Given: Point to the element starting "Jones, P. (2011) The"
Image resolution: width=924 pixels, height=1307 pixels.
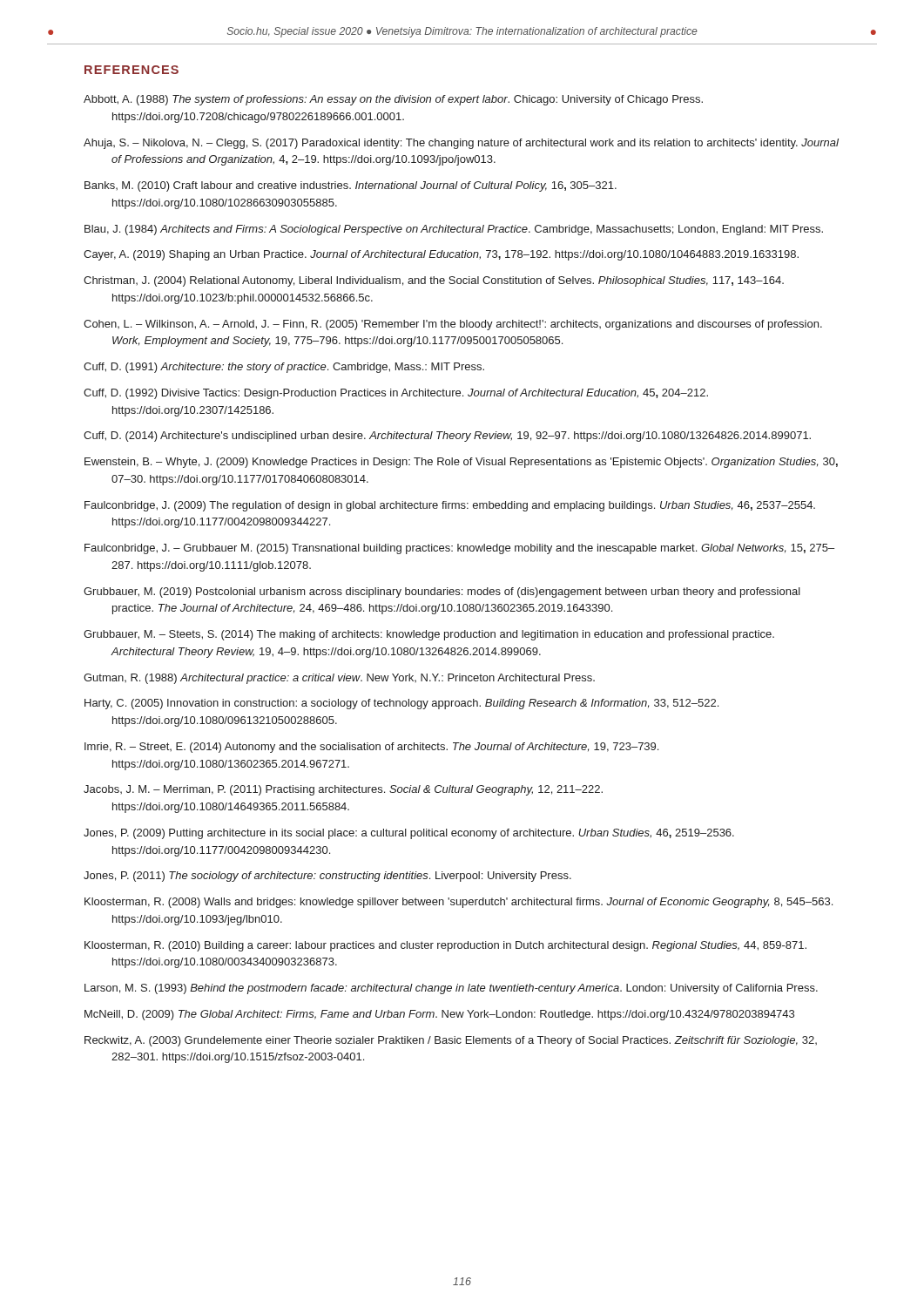Looking at the screenshot, I should coord(328,875).
